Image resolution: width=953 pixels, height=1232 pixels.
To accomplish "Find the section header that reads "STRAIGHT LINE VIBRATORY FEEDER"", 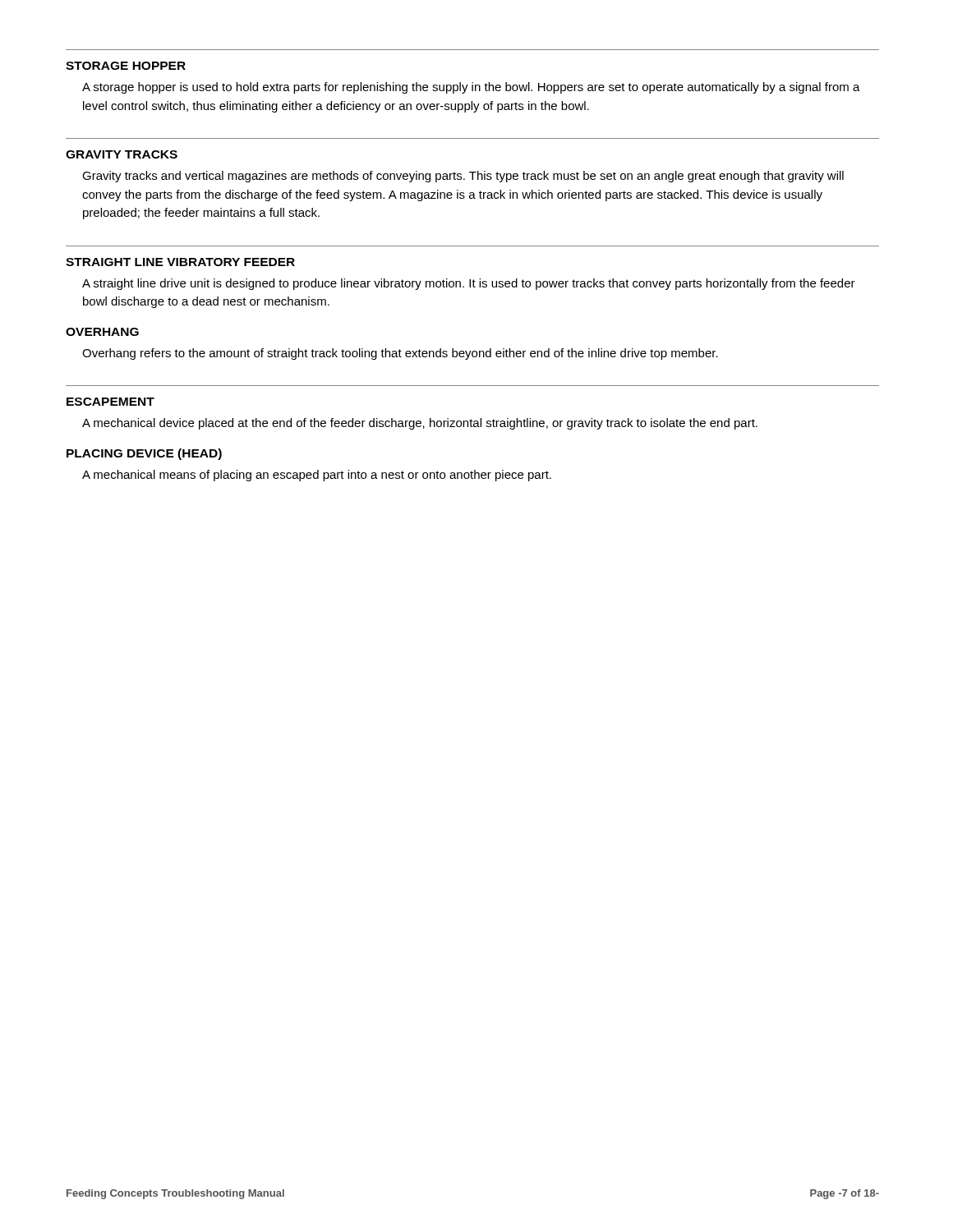I will click(180, 261).
